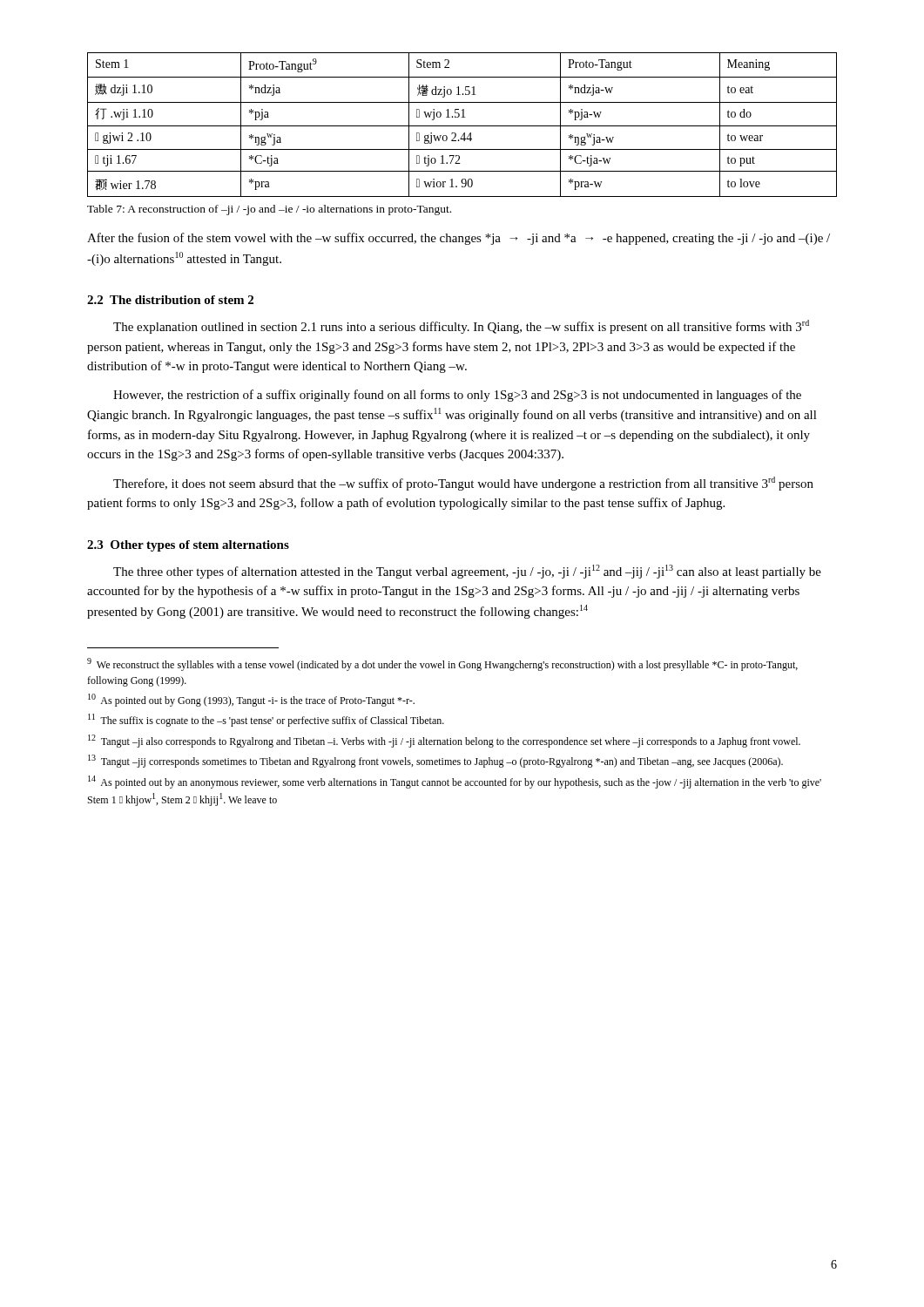Click on the caption that reads "Table 7: A reconstruction of –ji / -jo"
The image size is (924, 1307).
click(270, 209)
